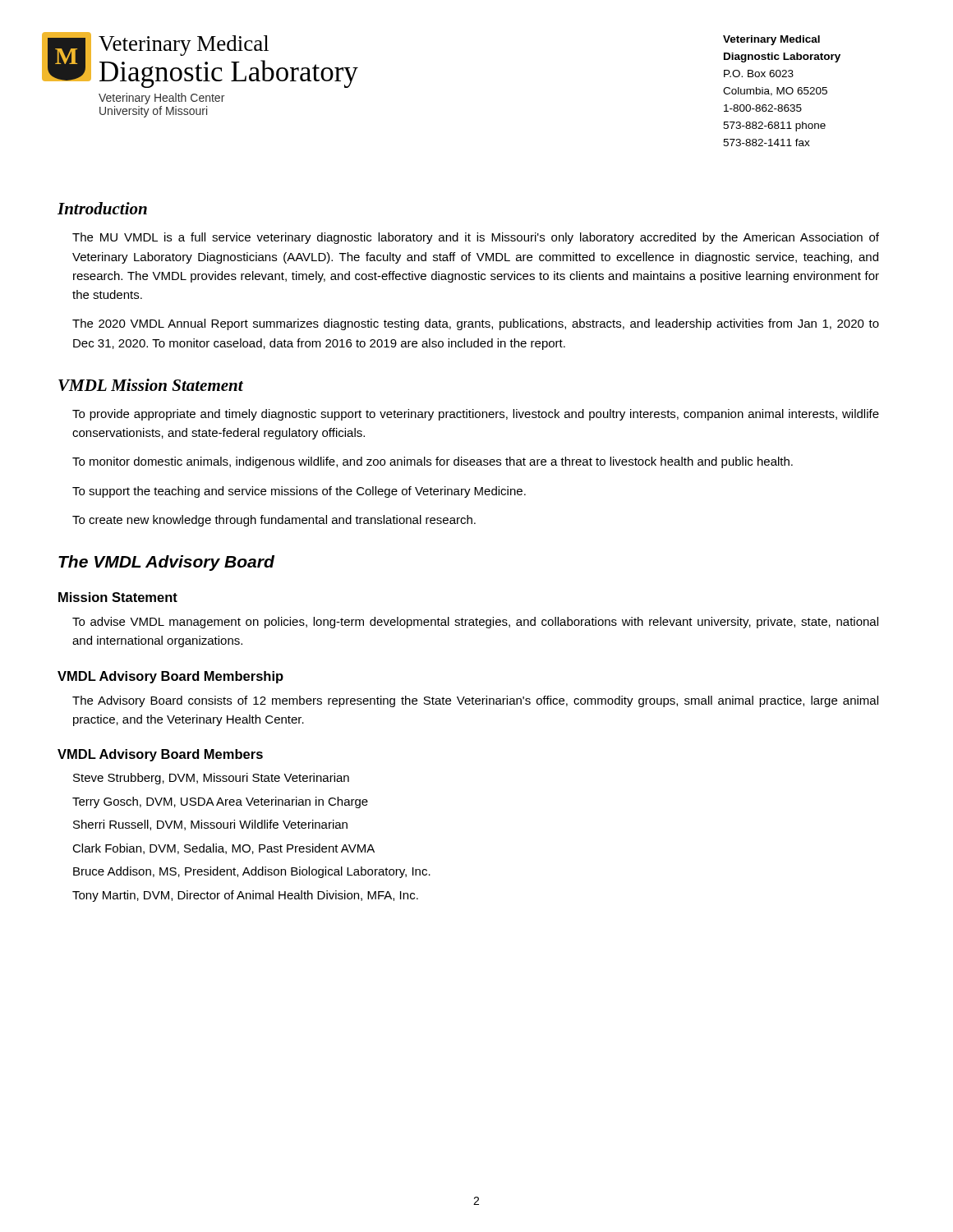Locate the text block starting "Clark Fobian, DVM, Sedalia, MO,"
This screenshot has height=1232, width=953.
(224, 848)
